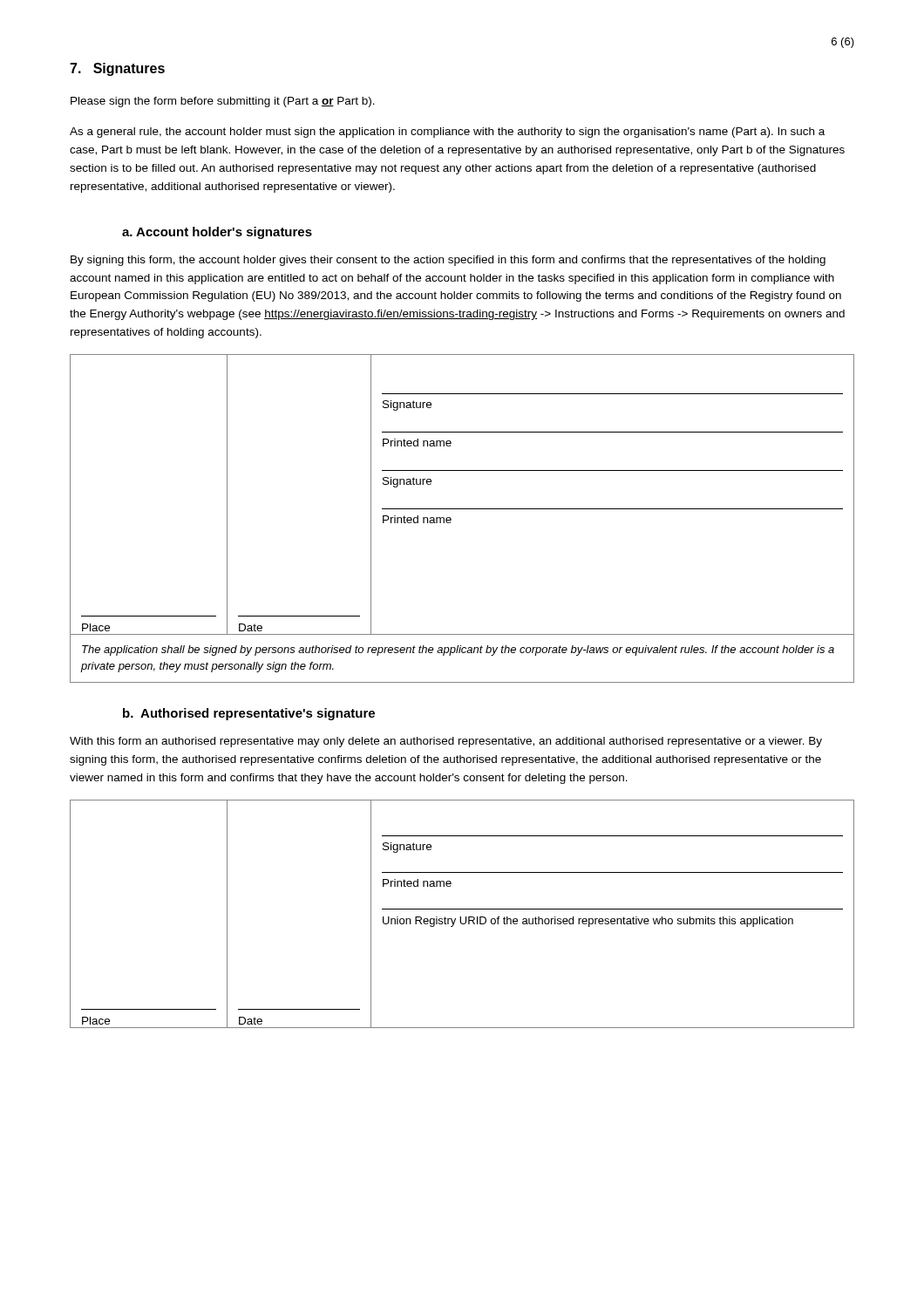Point to the region starting "By signing this form, the account holder"
The width and height of the screenshot is (924, 1308).
tap(457, 296)
